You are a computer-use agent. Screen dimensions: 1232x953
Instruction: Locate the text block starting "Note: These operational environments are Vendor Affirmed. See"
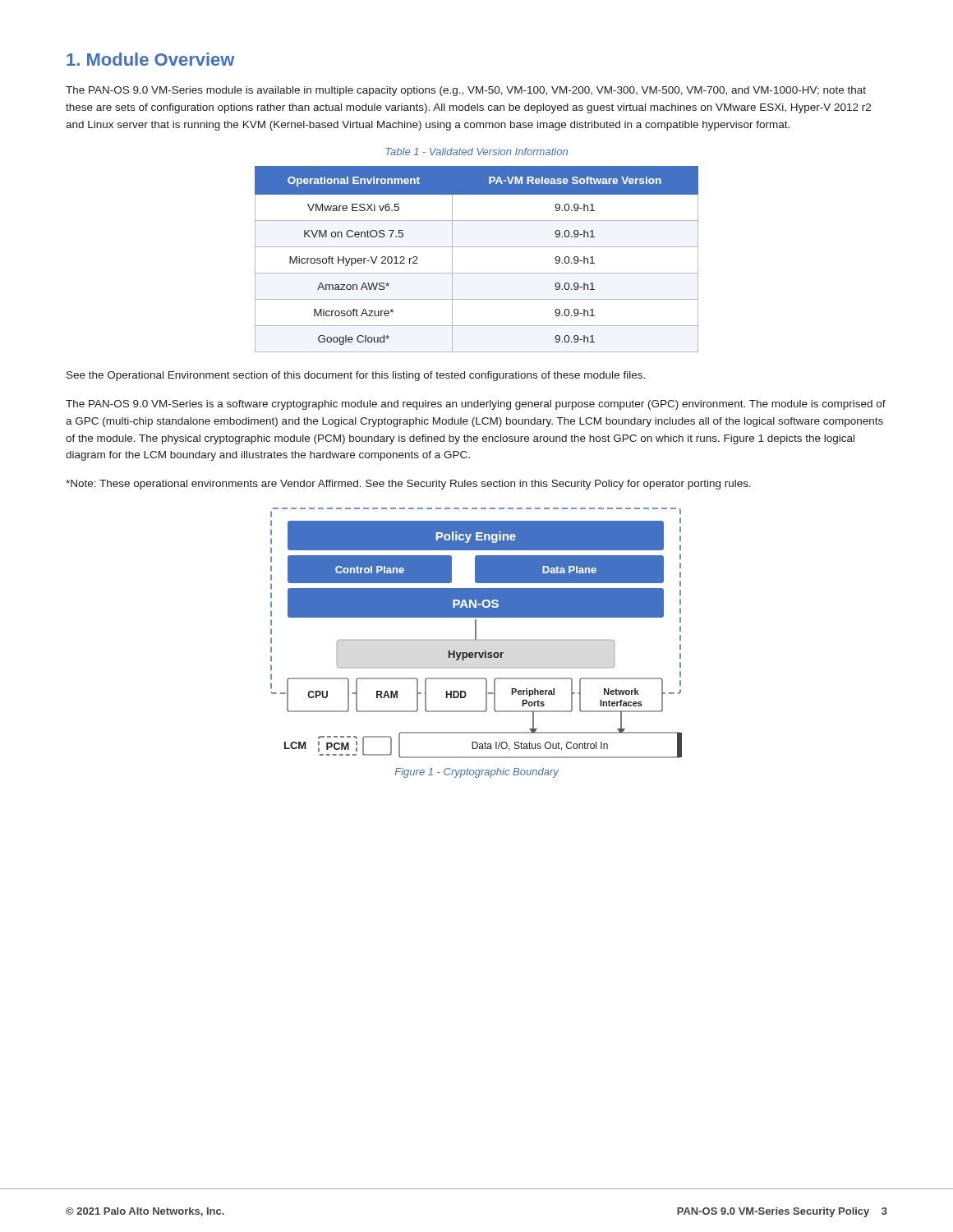409,484
